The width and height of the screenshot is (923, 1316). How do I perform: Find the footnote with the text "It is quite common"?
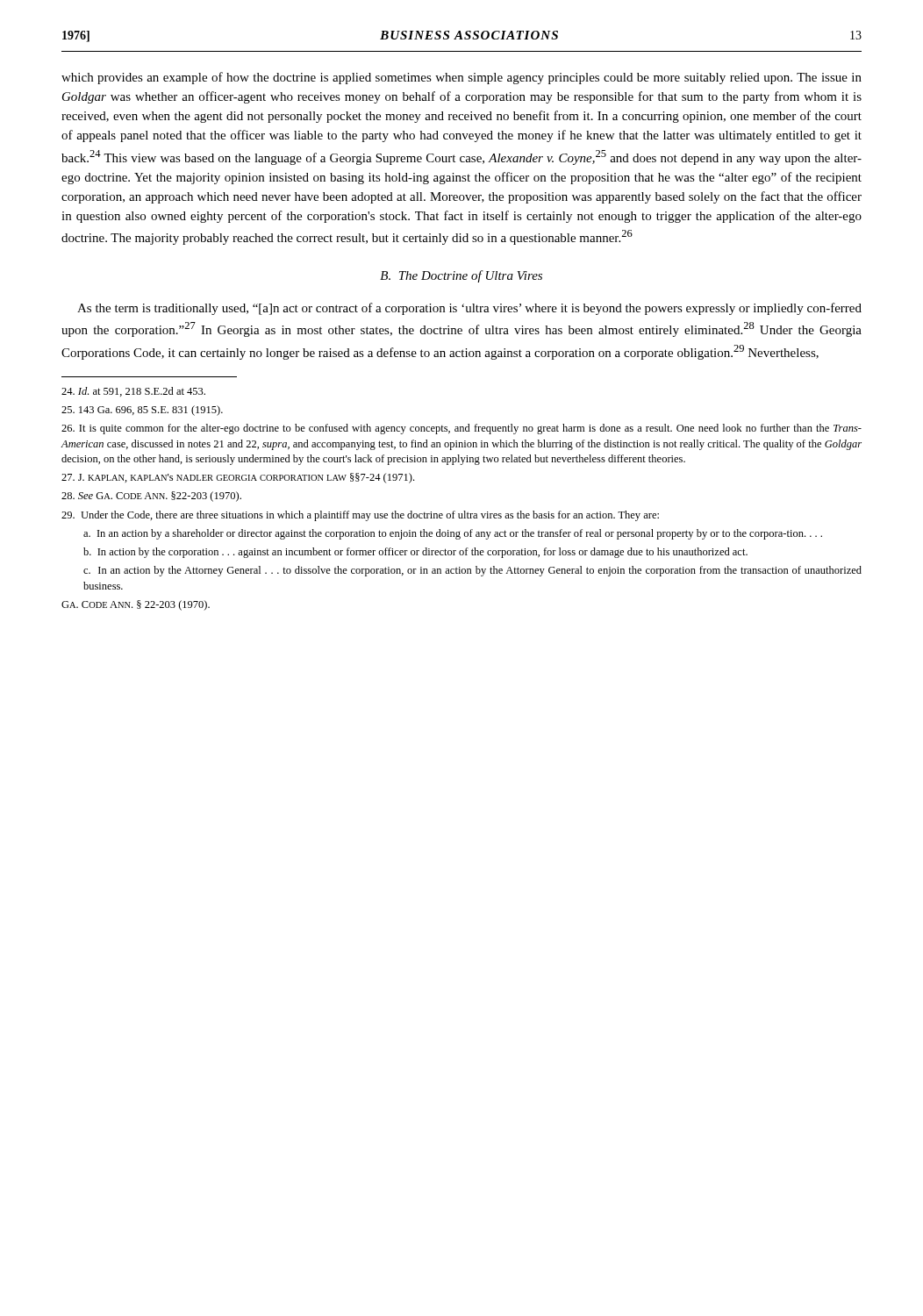pyautogui.click(x=462, y=443)
